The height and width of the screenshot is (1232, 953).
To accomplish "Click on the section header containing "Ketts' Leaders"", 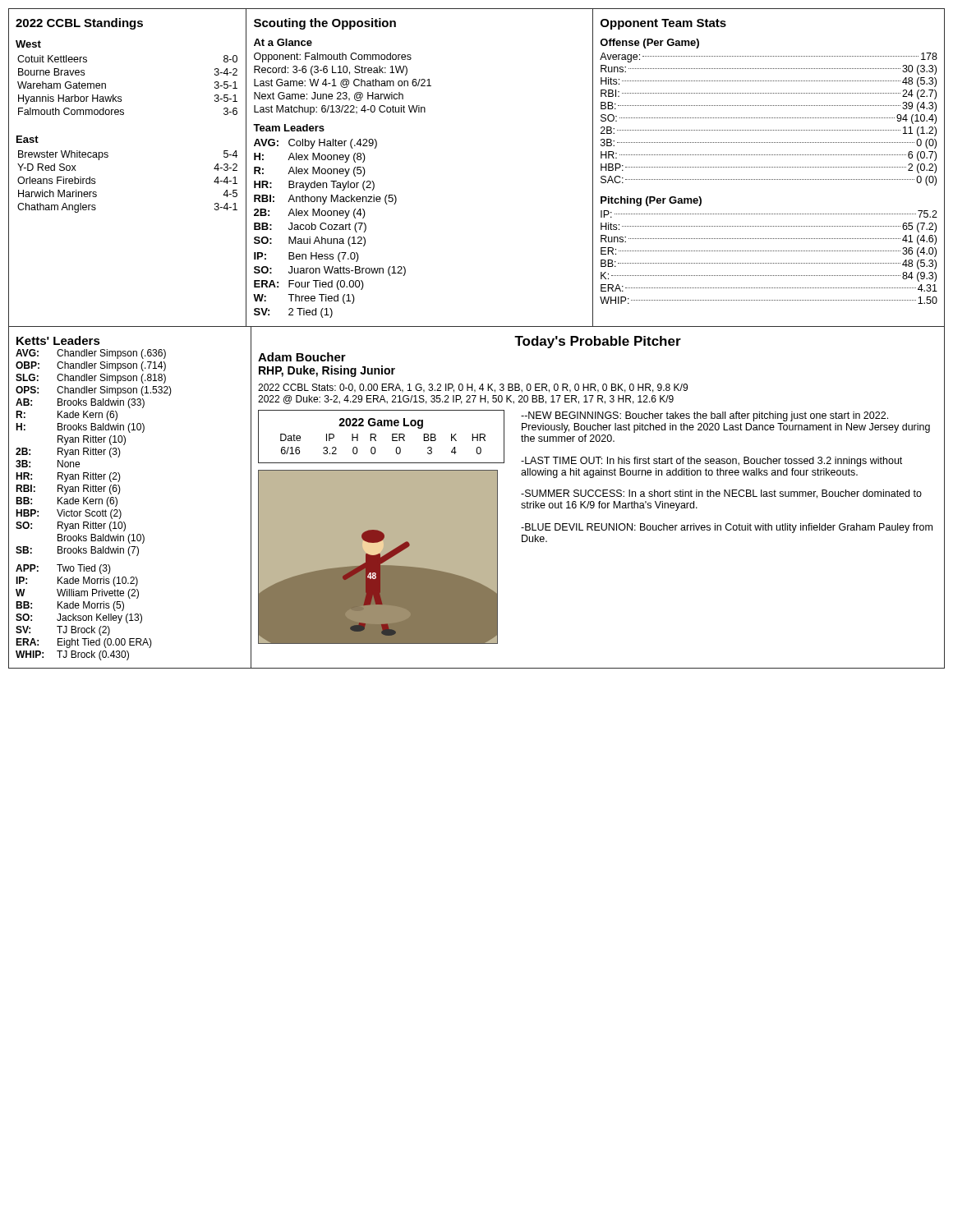I will pos(58,340).
